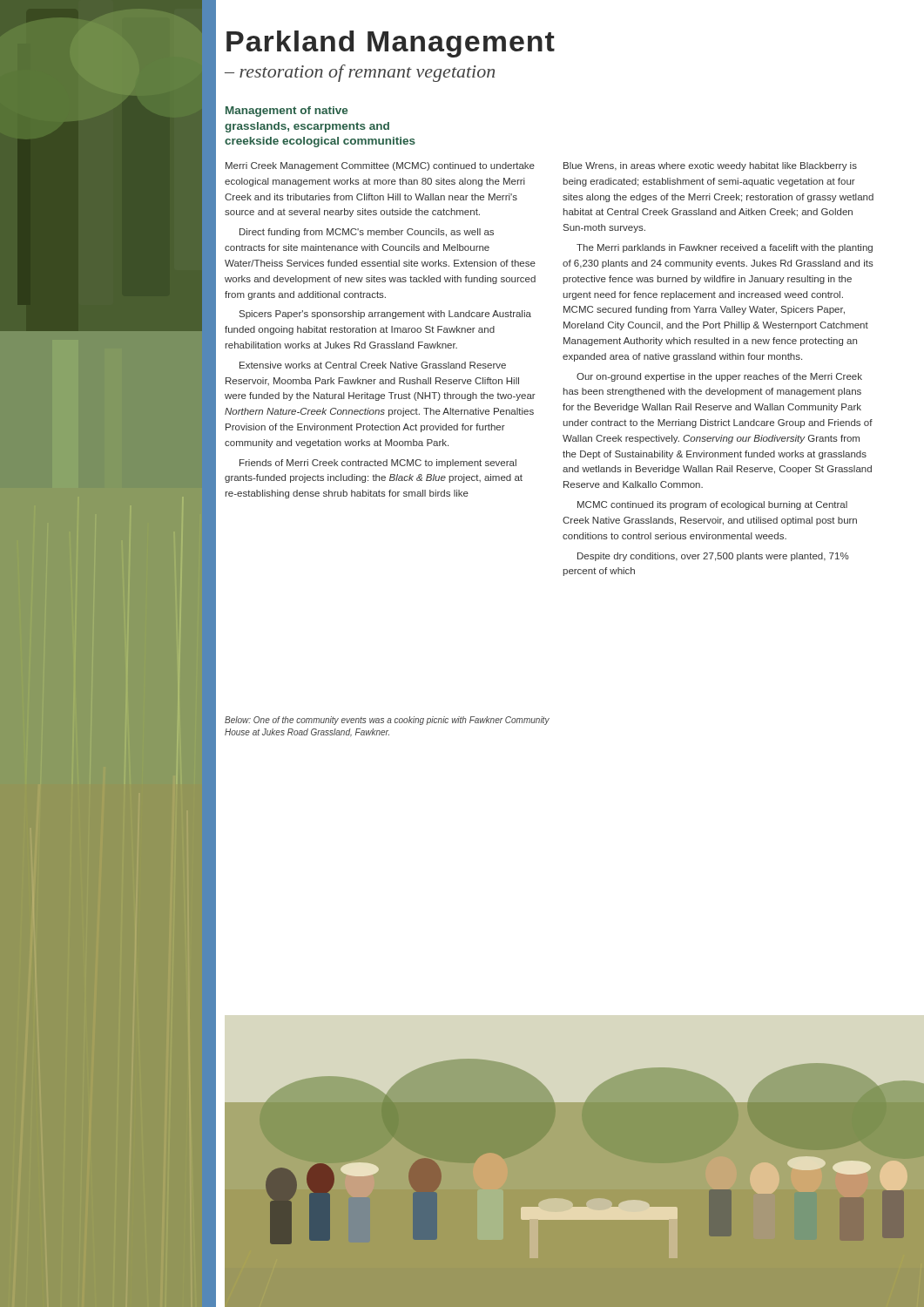Viewport: 924px width, 1307px height.
Task: Locate the caption that opens with "Below: One of the community events was a"
Action: [390, 727]
